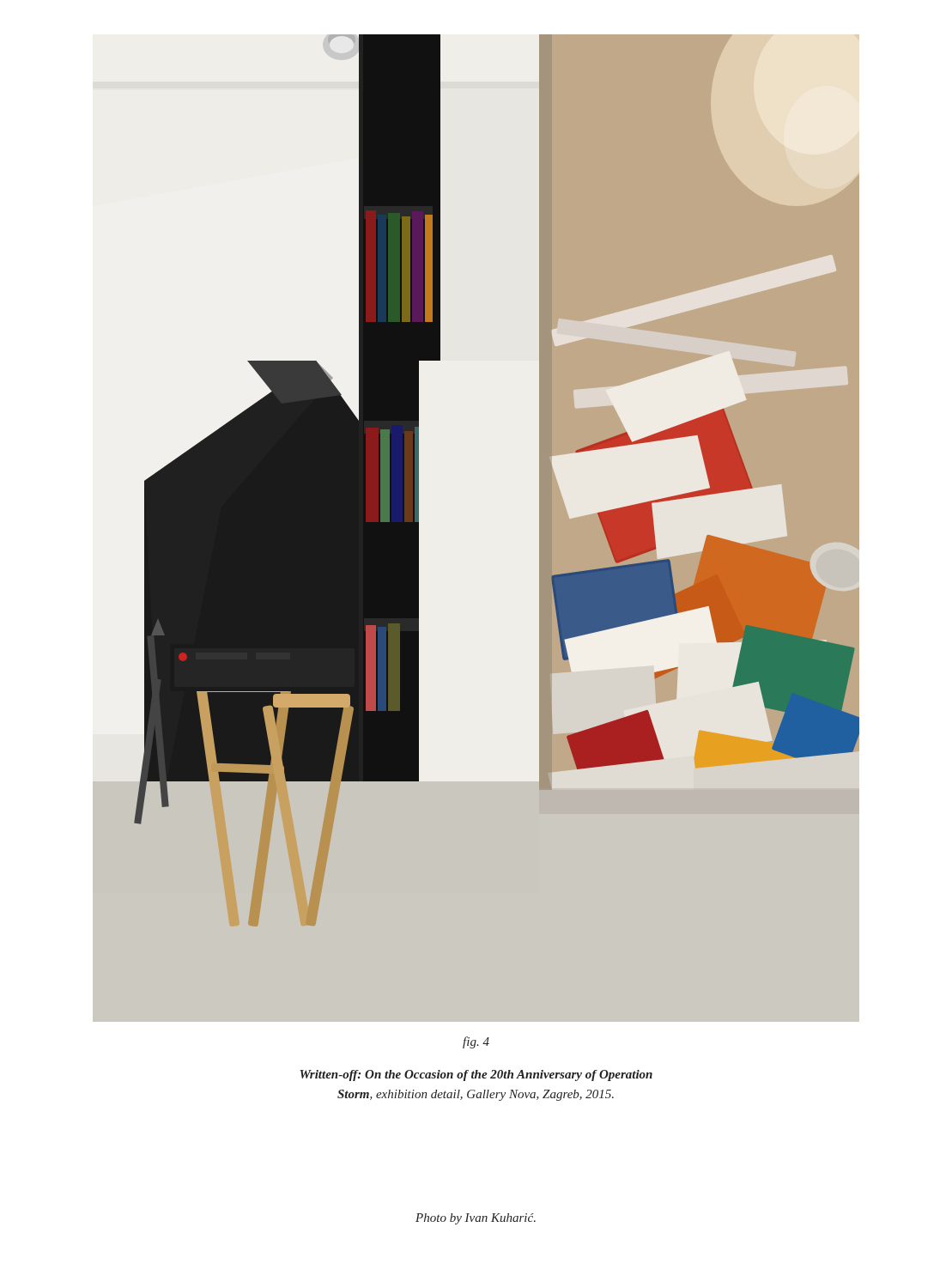Screen dimensions: 1288x952
Task: Navigate to the block starting "Photo by Ivan"
Action: tap(476, 1218)
